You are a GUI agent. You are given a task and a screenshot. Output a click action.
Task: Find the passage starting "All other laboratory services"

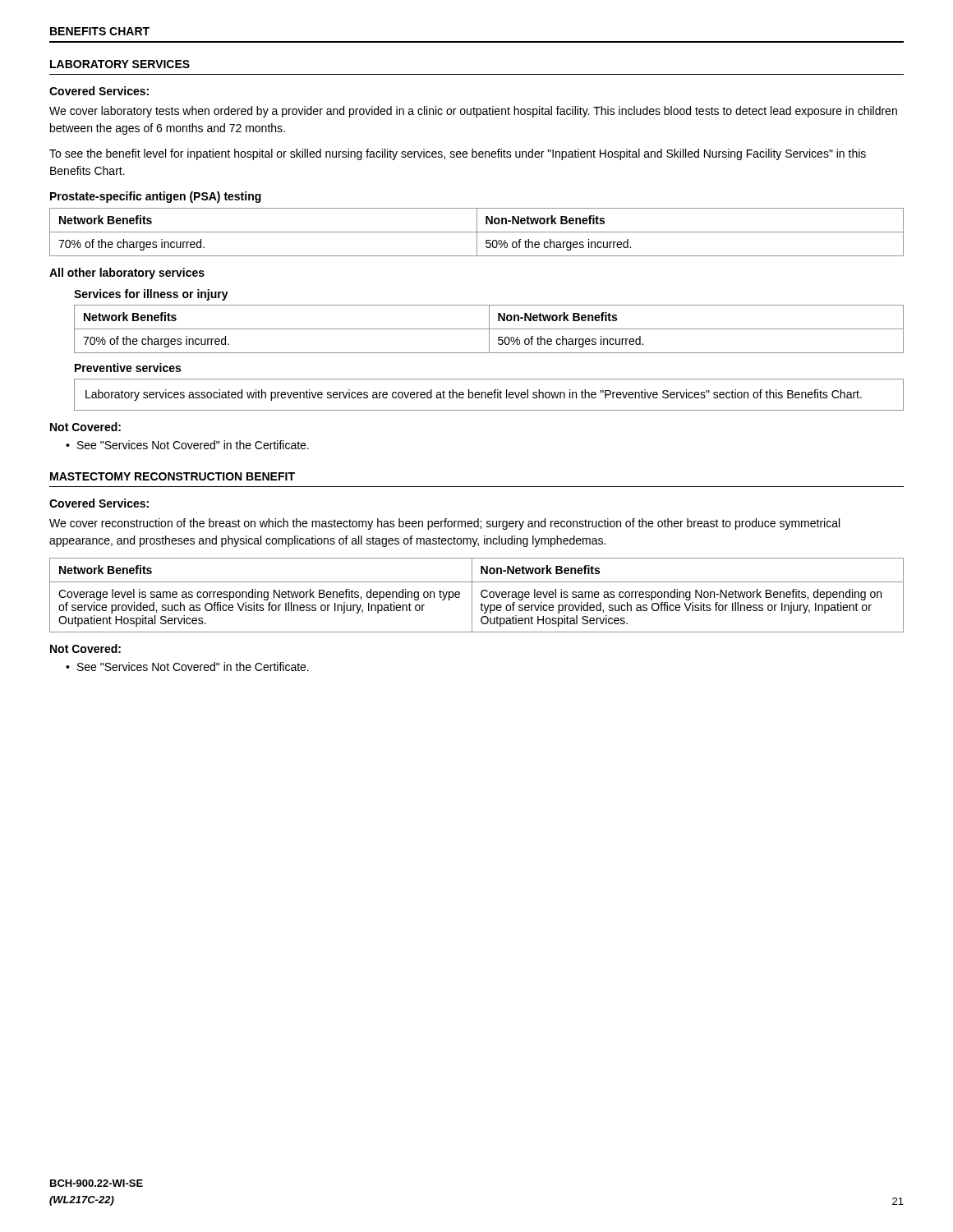click(x=127, y=273)
